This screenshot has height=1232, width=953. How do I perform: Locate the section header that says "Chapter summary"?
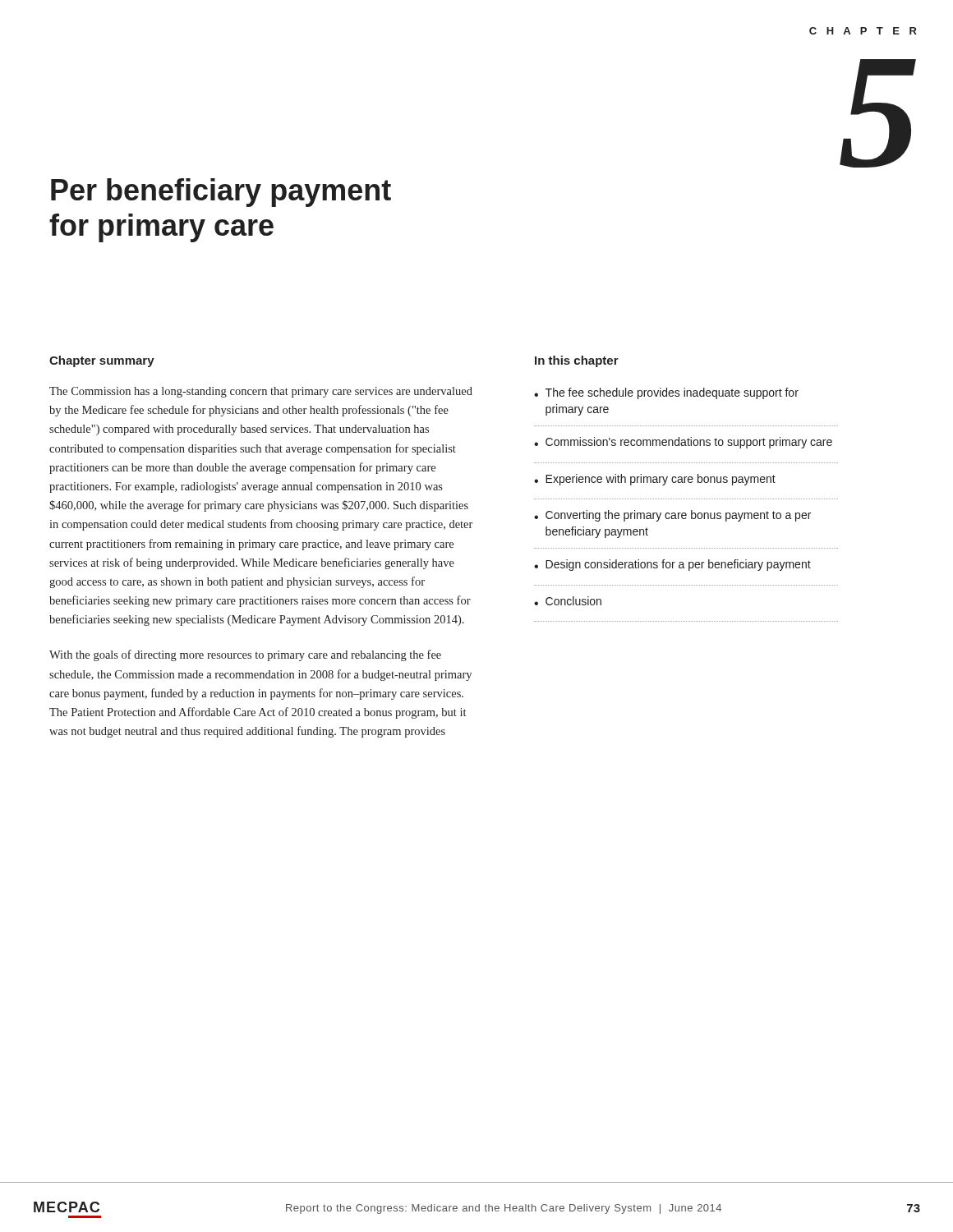click(x=102, y=360)
